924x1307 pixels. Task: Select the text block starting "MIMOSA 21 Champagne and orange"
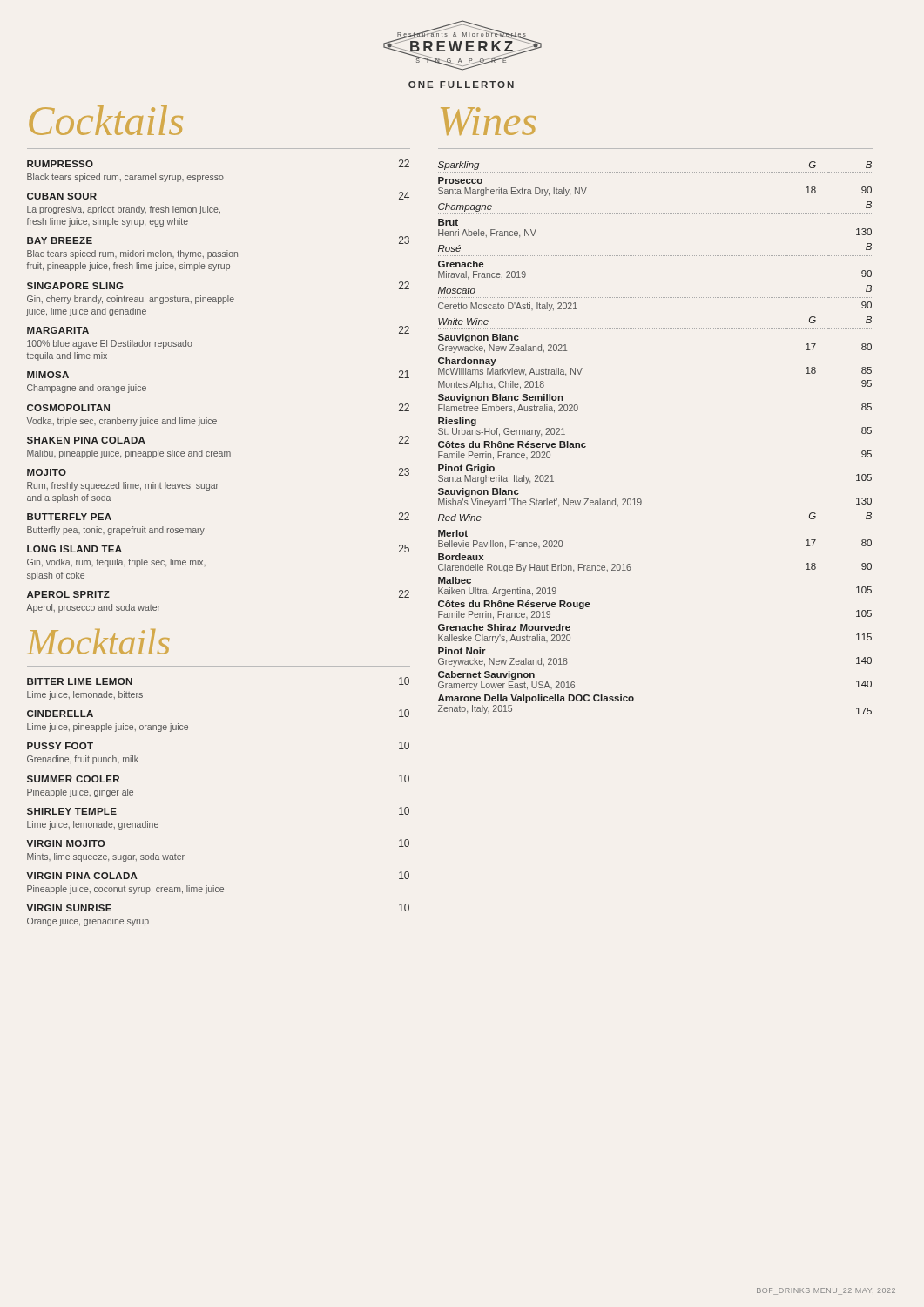point(50,372)
